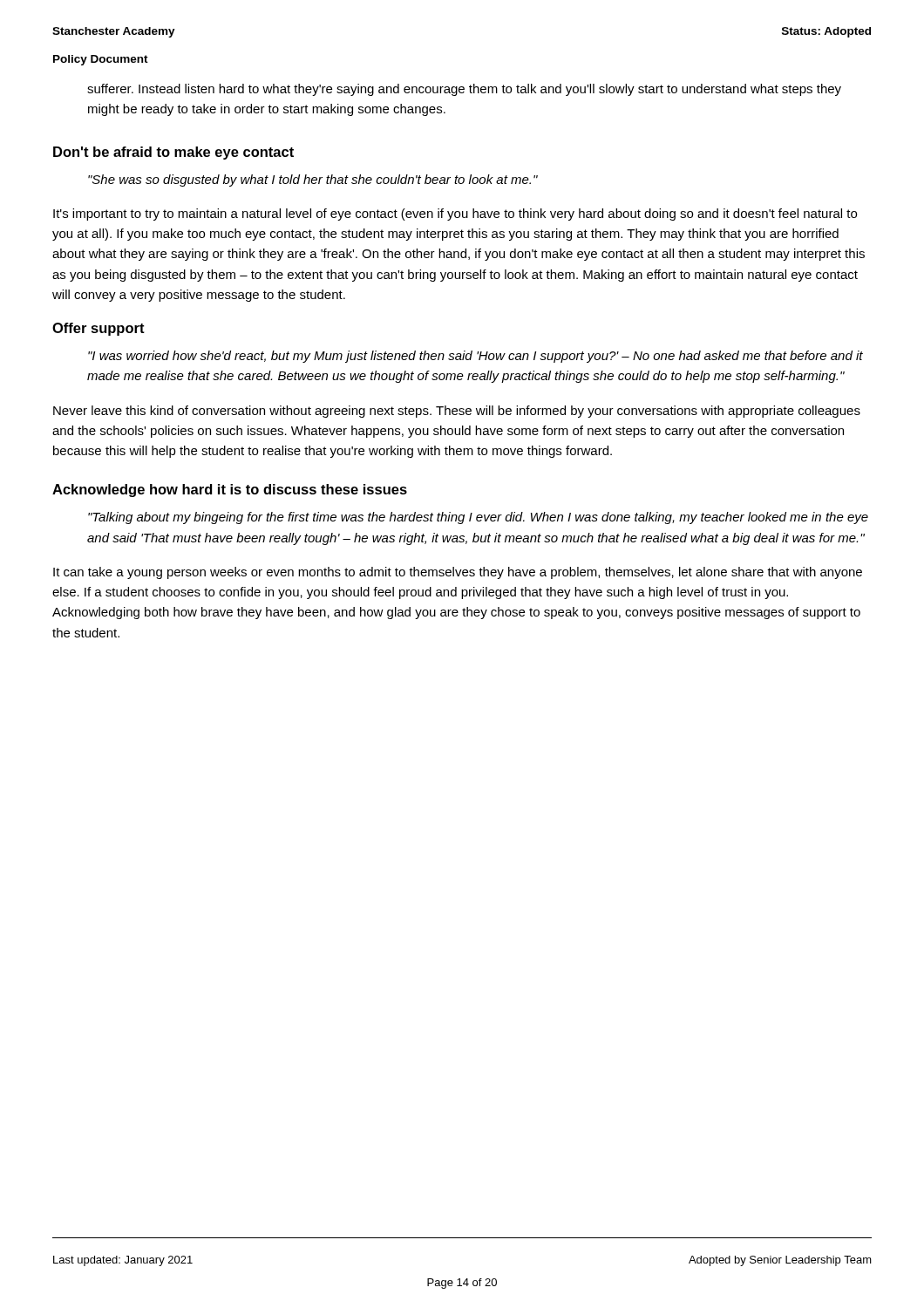
Task: Point to the passage starting "Policy Document"
Action: (x=100, y=59)
